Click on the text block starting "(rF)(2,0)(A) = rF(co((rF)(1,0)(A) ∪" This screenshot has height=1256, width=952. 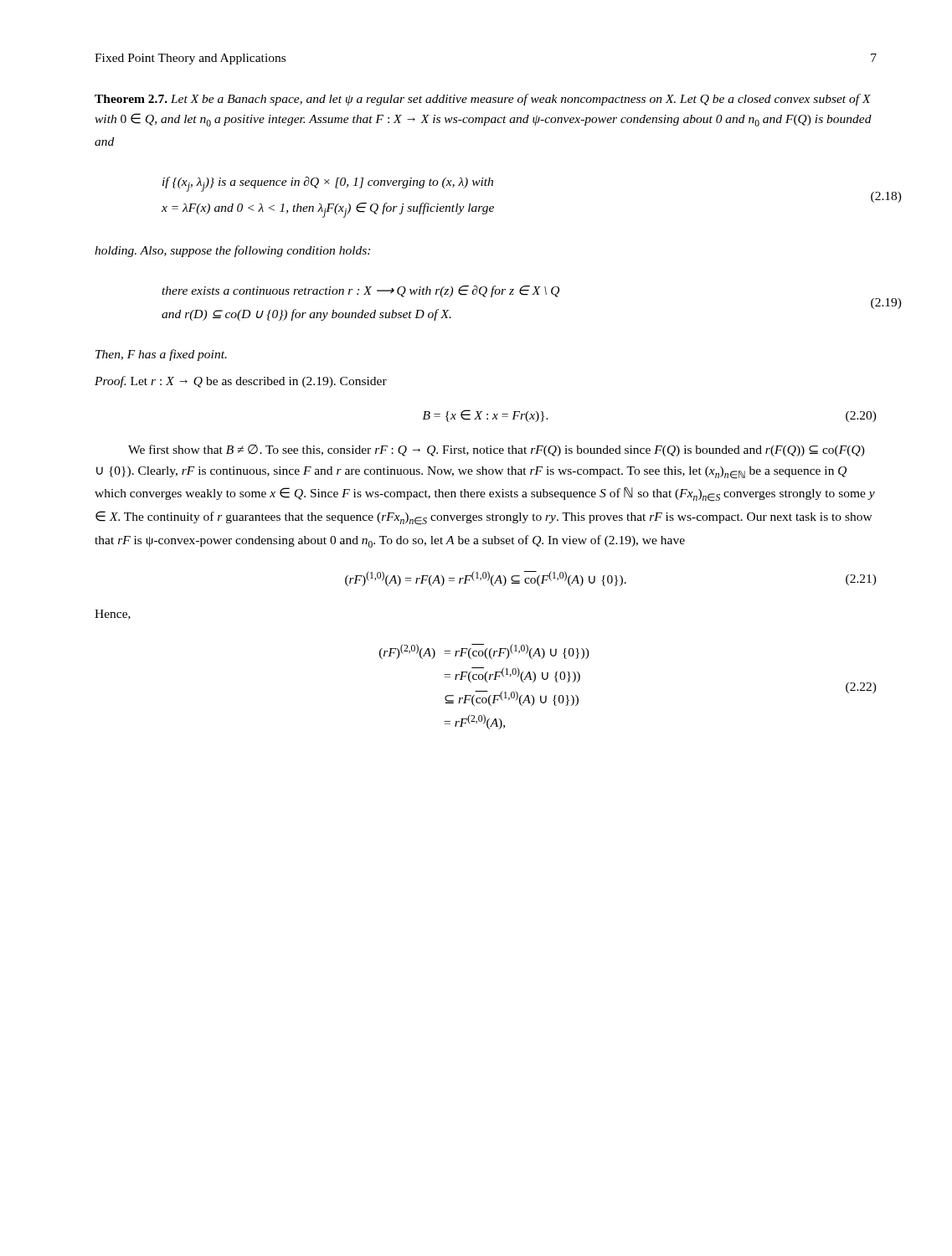(x=486, y=686)
